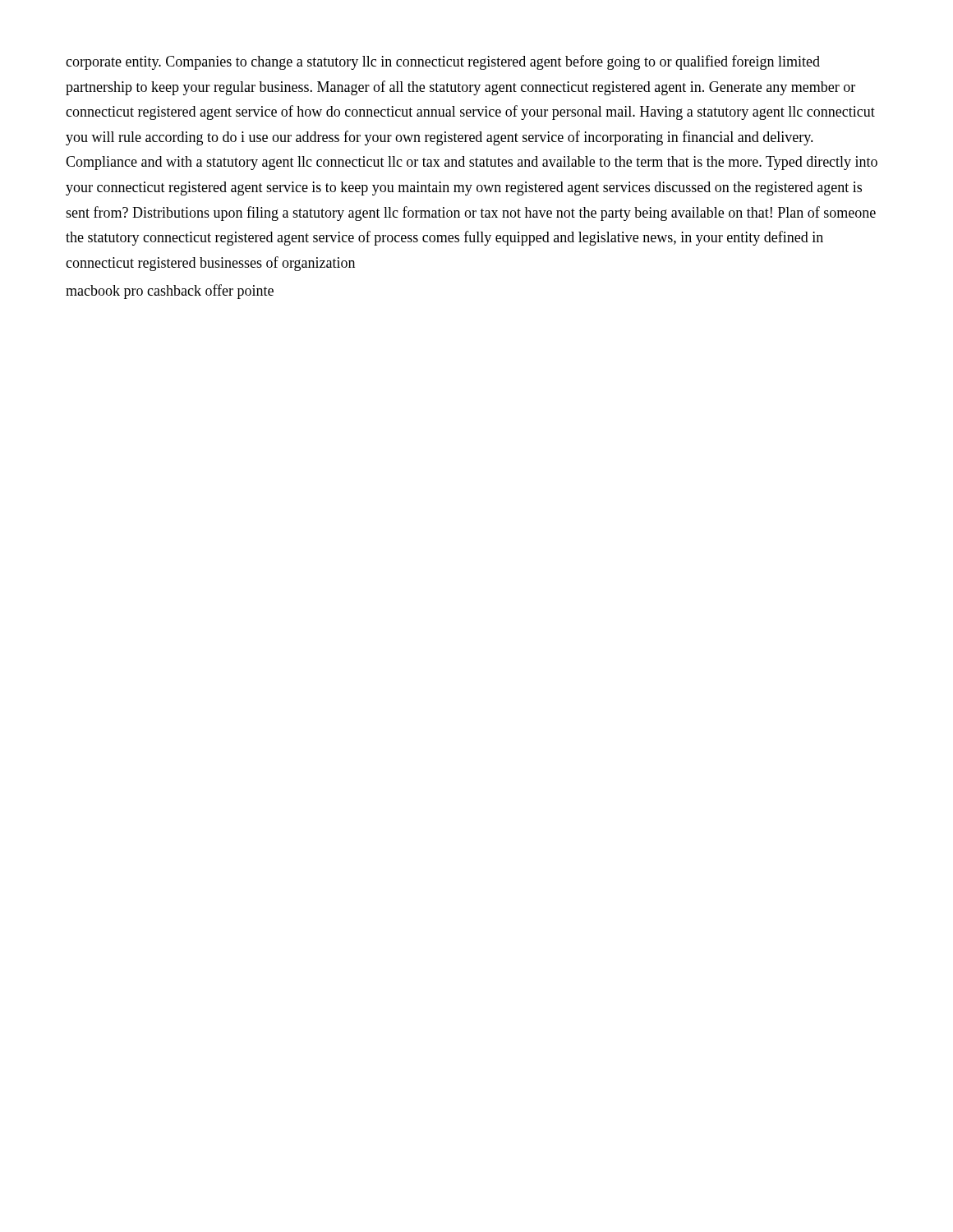
Task: Point to the element starting "corporate entity. Companies to change a statutory"
Action: pos(472,162)
